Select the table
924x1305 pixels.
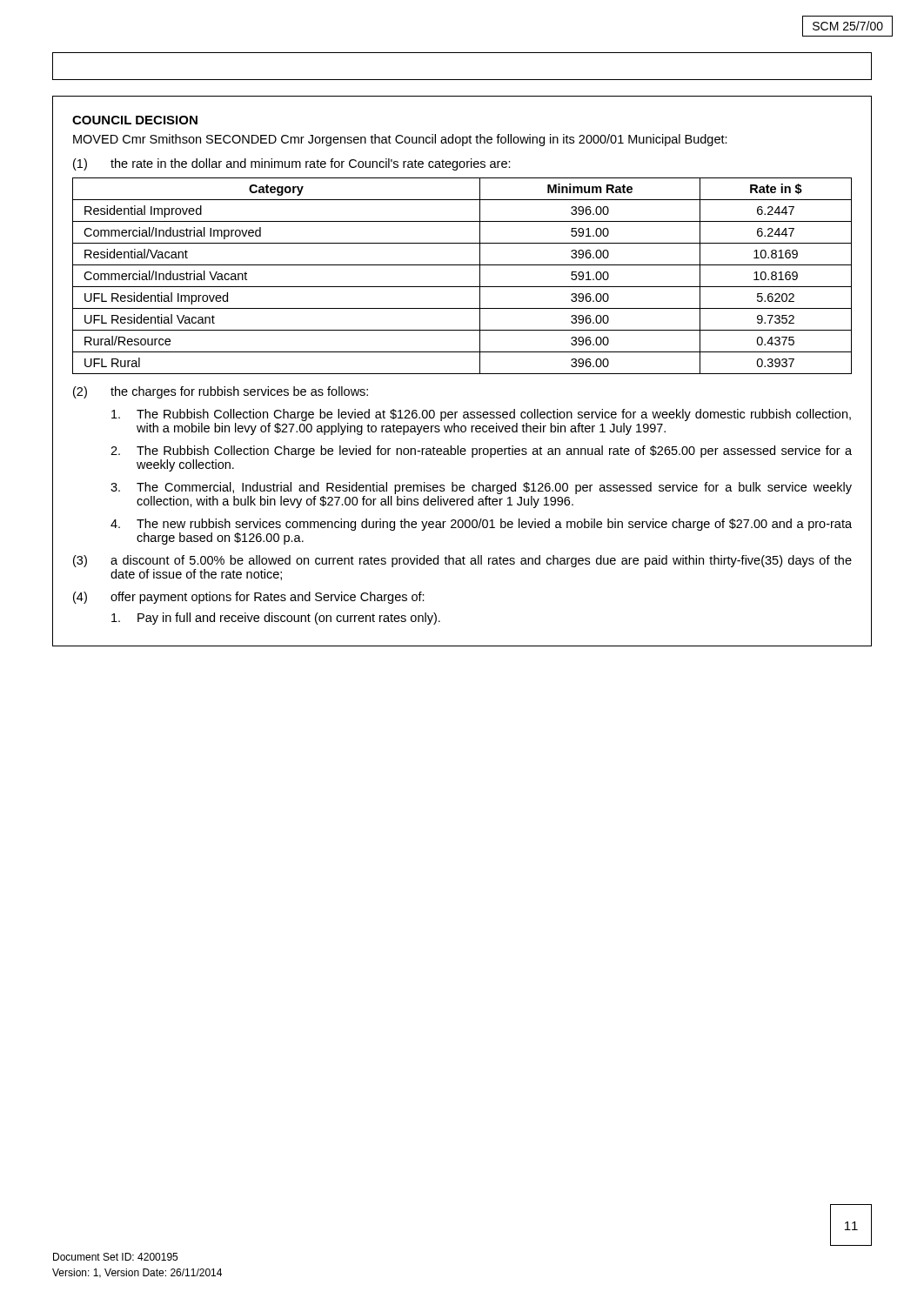click(x=462, y=276)
